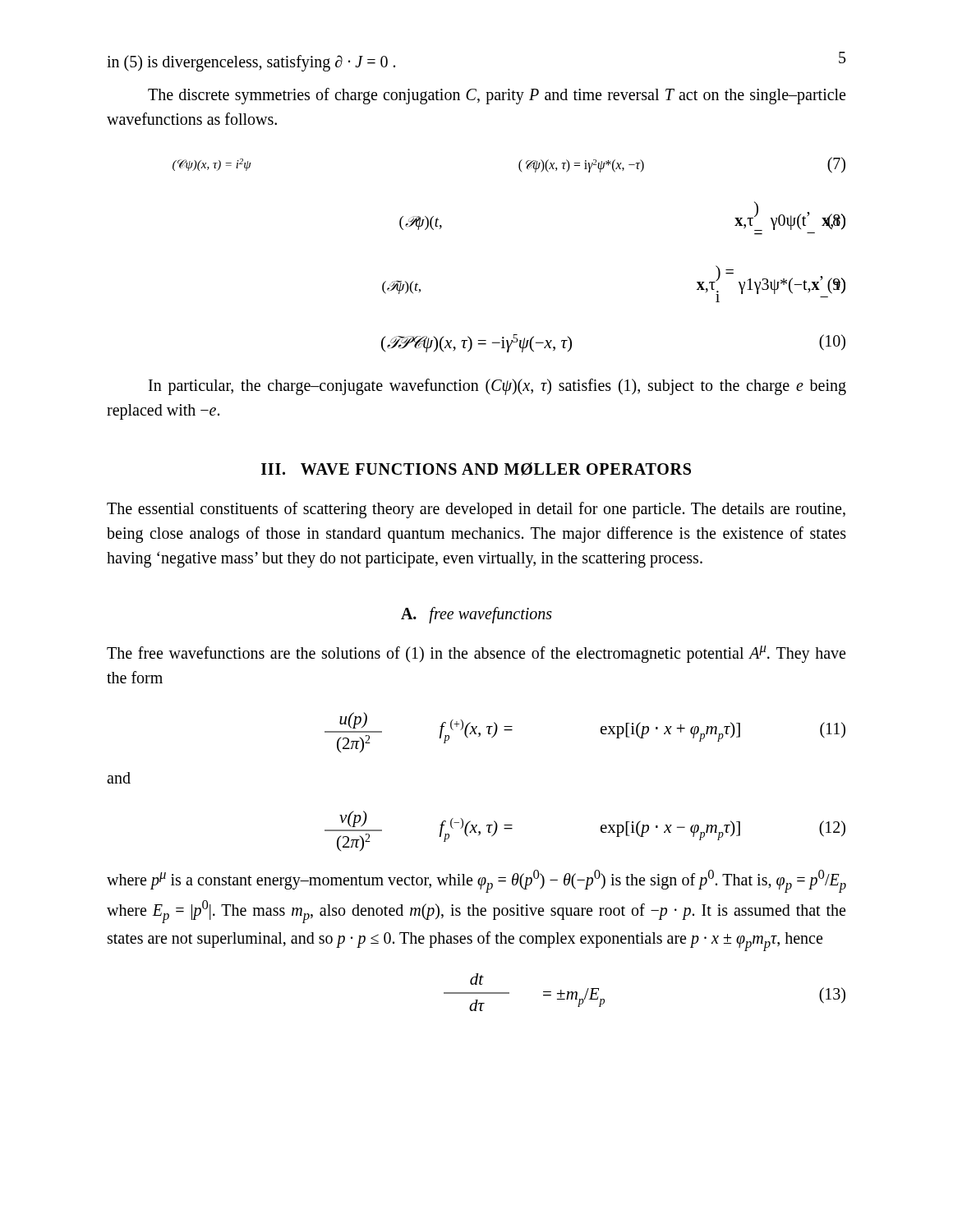Find the text block that reads "The discrete symmetries of charge conjugation C,"

click(x=476, y=107)
